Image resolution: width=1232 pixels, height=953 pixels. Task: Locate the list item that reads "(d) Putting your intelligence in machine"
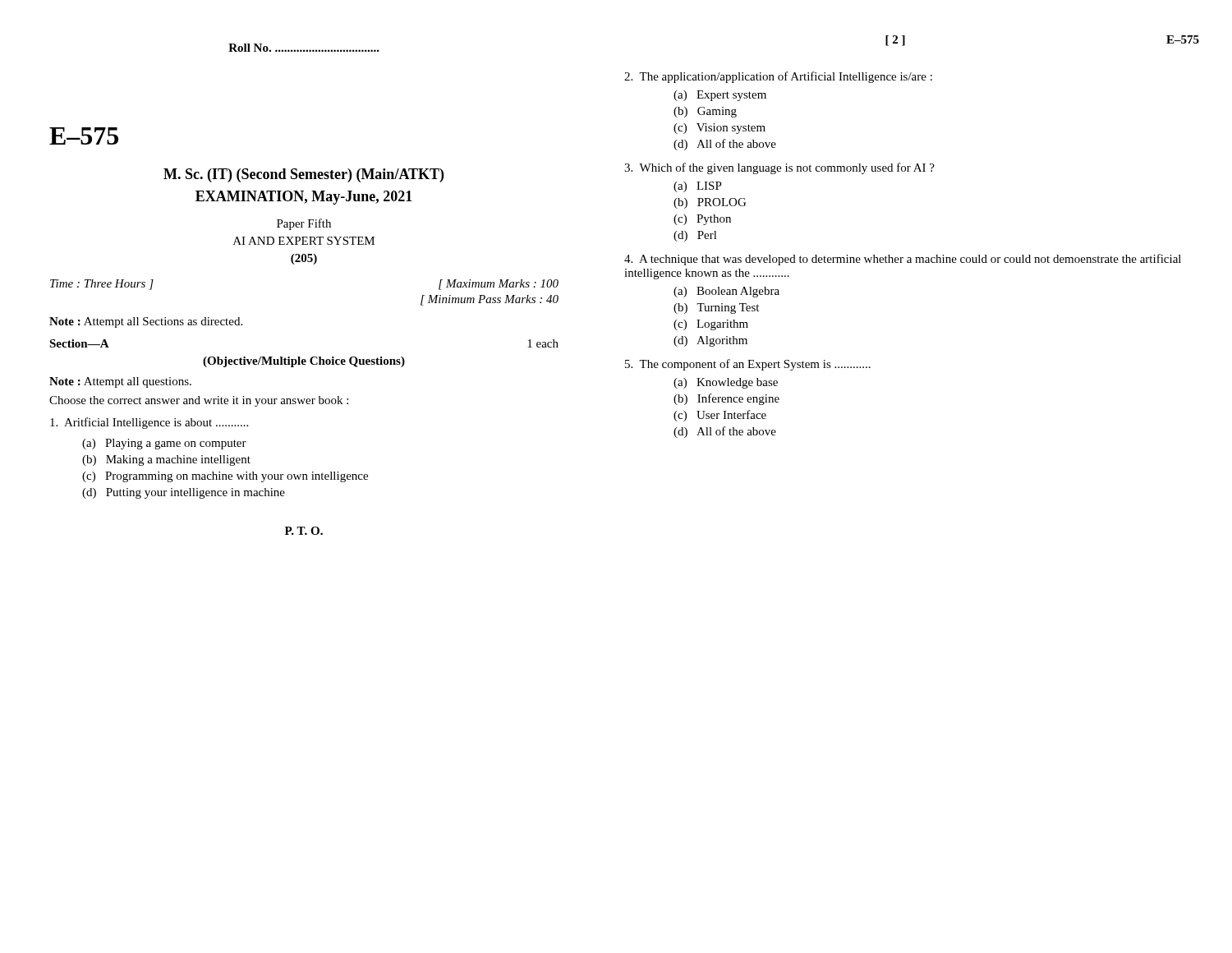coord(184,492)
